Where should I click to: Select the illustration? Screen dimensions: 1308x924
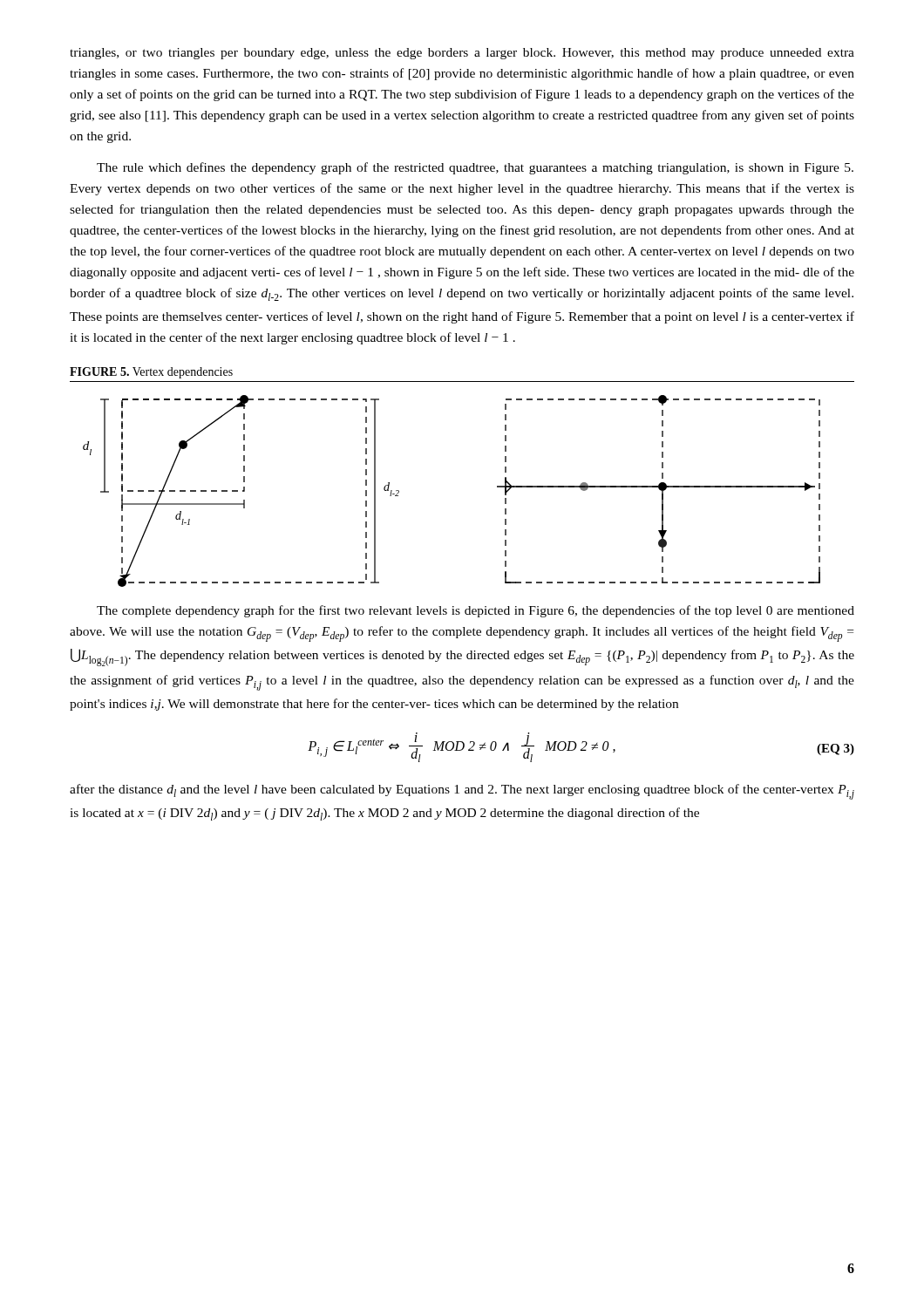[462, 491]
